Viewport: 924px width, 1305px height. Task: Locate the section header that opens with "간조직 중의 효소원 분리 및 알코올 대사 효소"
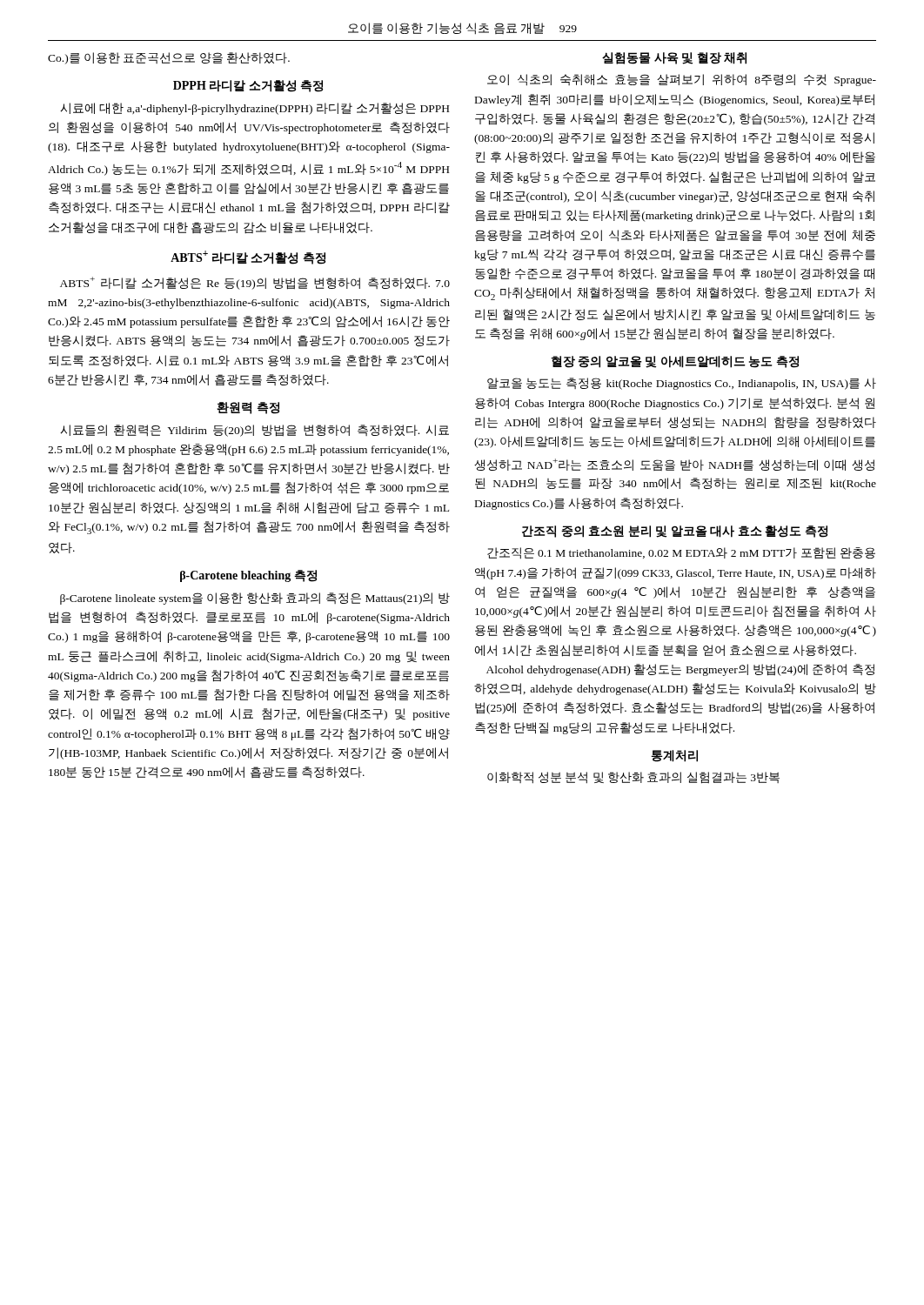click(675, 531)
